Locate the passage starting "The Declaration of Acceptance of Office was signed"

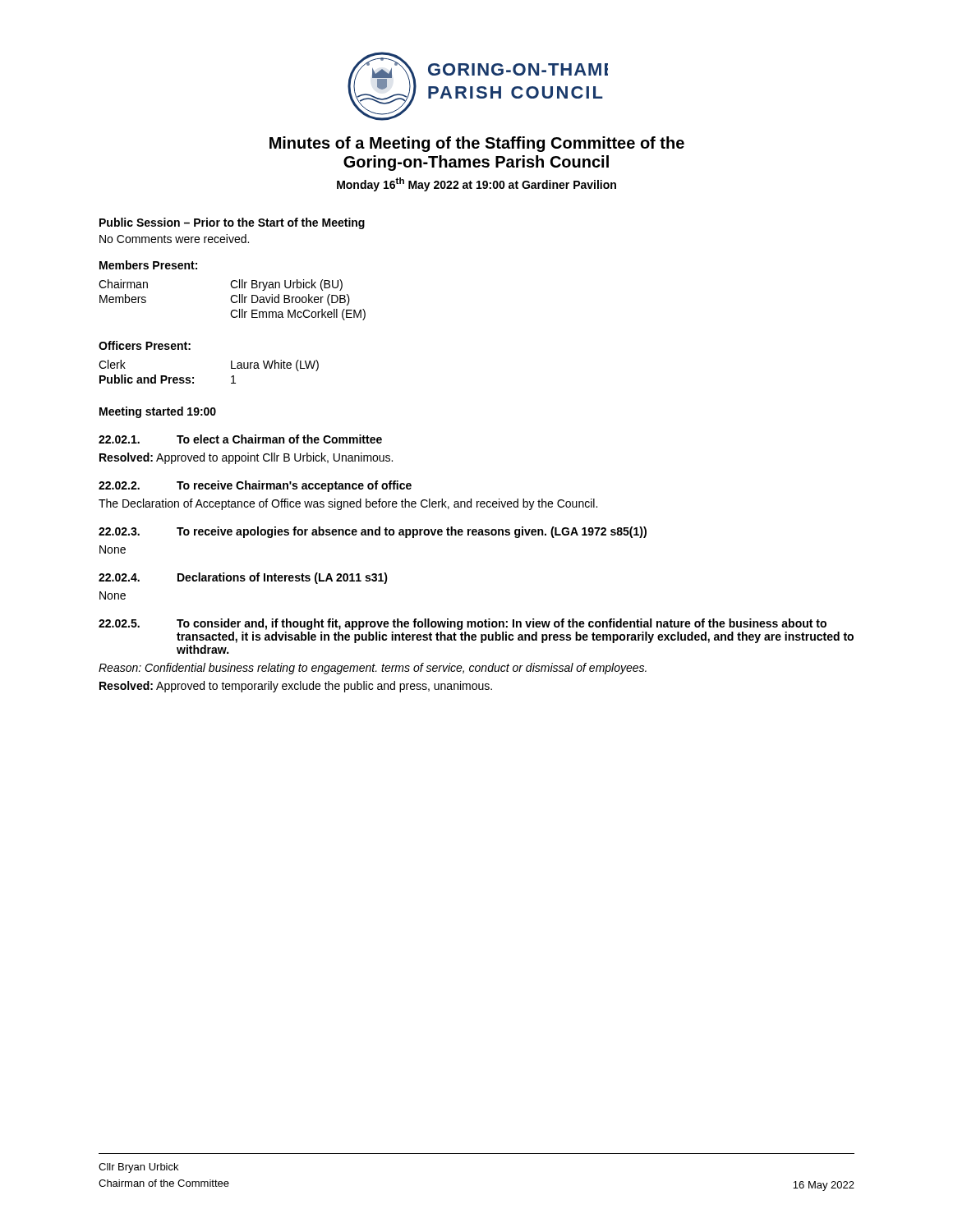pyautogui.click(x=348, y=503)
